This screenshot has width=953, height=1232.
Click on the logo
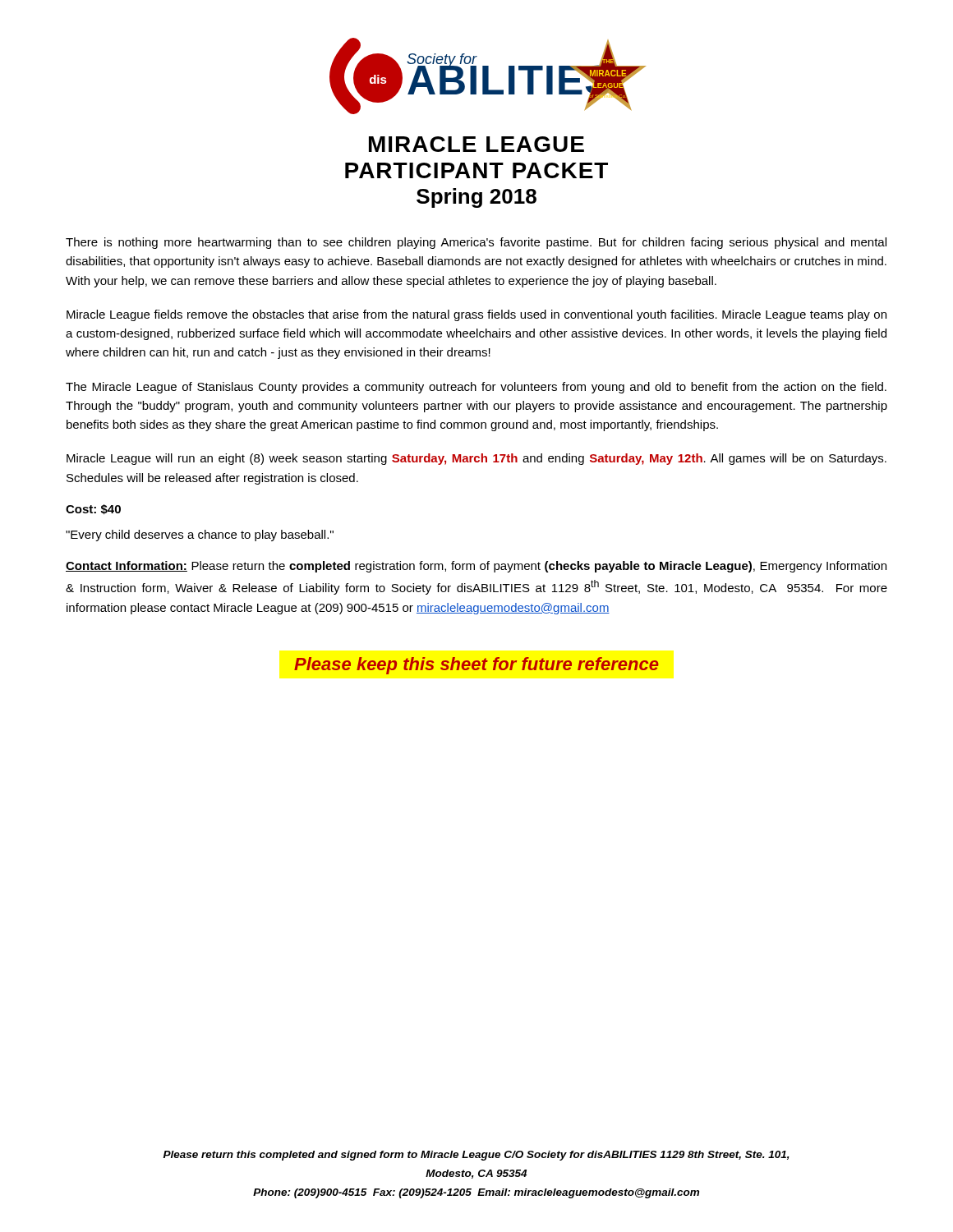pos(476,78)
